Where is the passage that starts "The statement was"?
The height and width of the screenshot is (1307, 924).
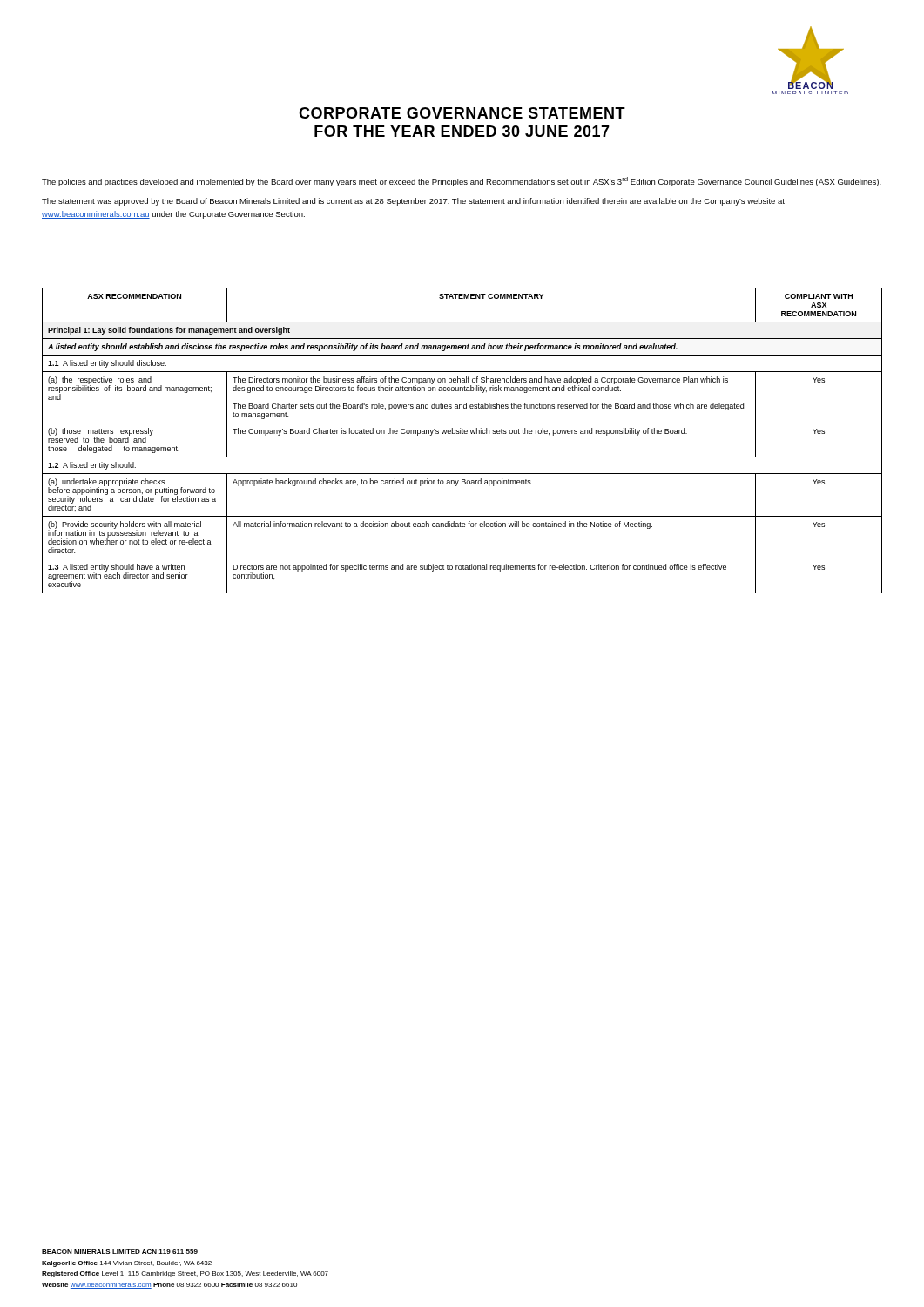[462, 208]
